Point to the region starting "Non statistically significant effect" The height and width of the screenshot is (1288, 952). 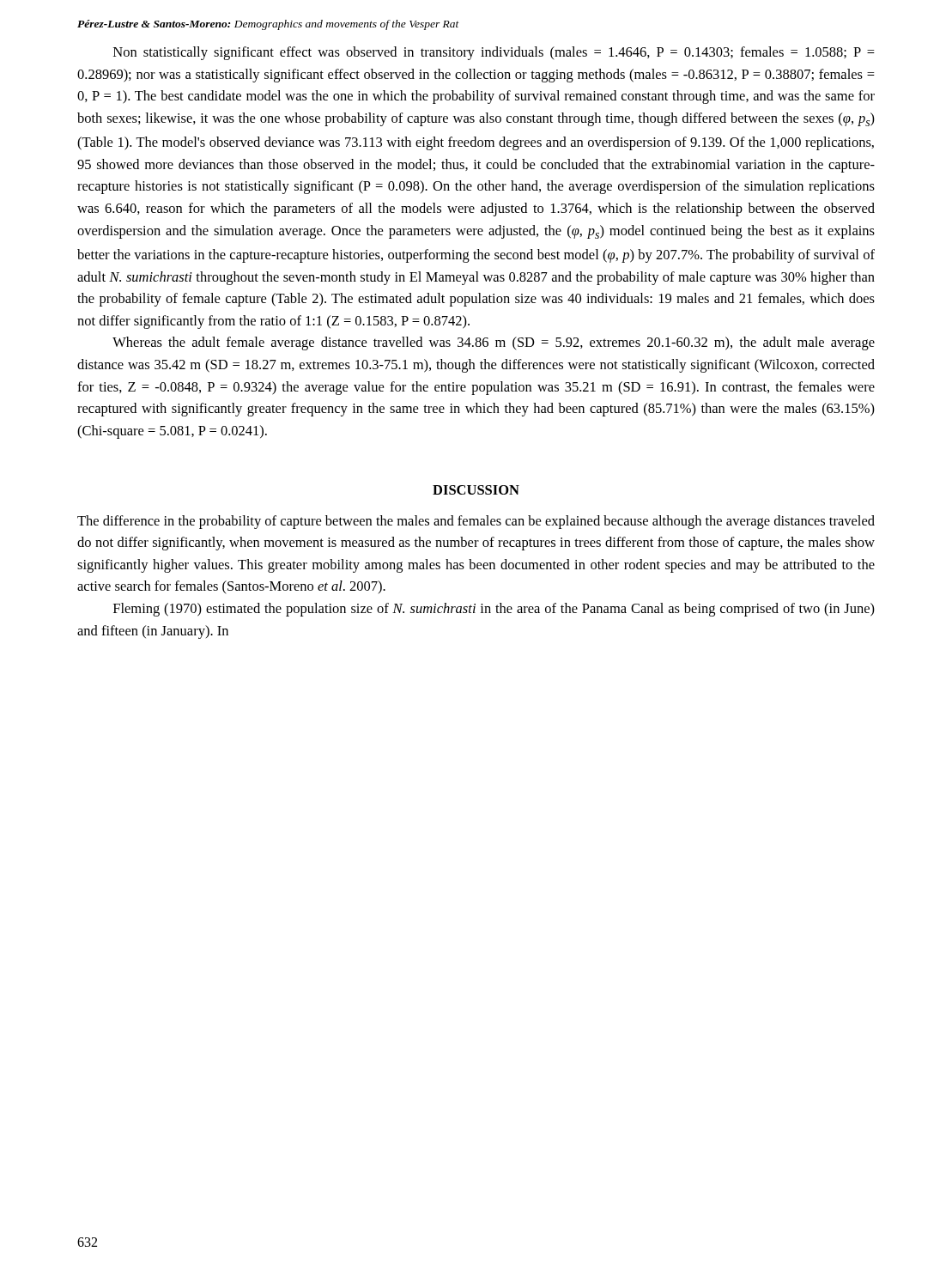pos(476,187)
